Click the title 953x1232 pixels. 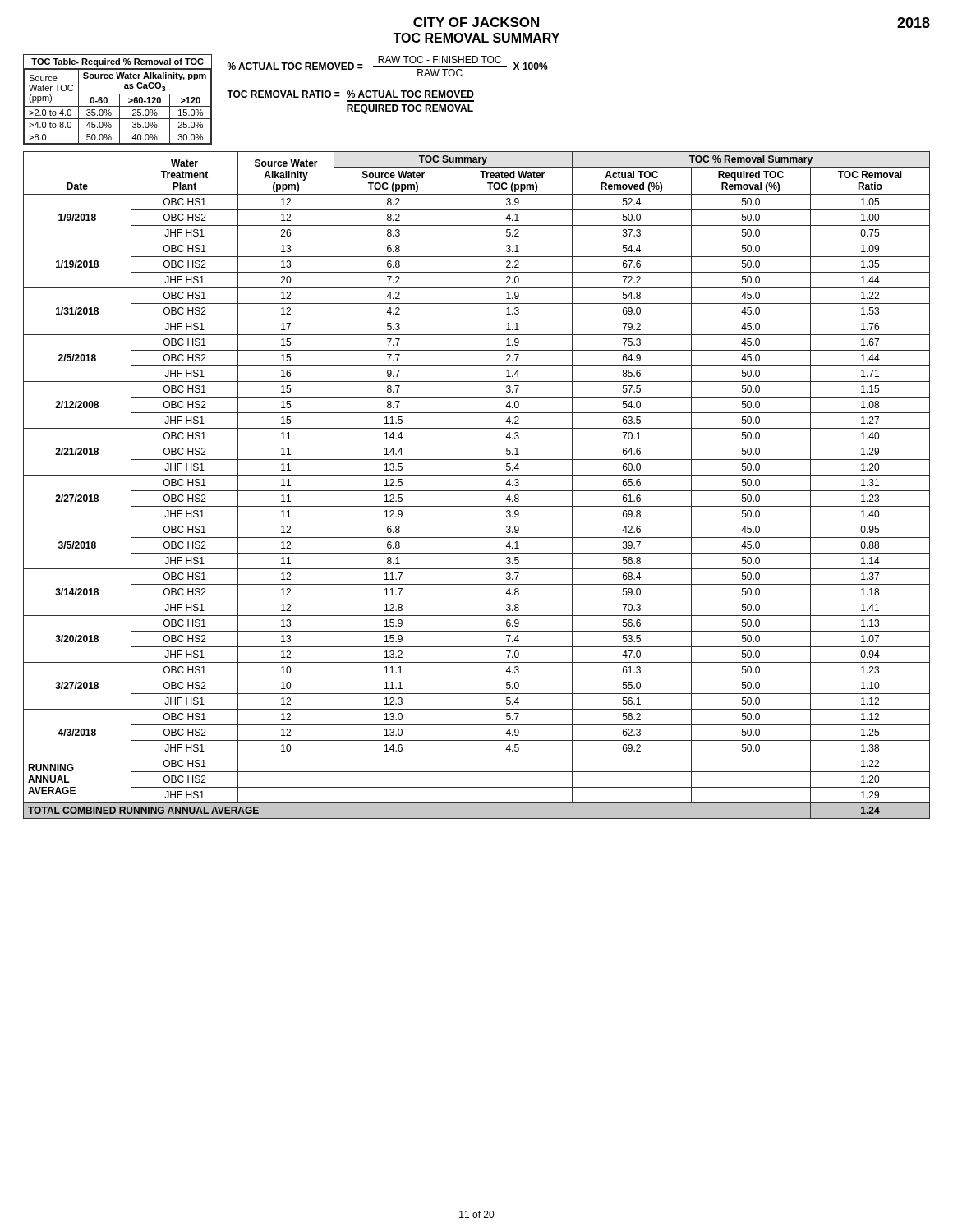point(476,30)
